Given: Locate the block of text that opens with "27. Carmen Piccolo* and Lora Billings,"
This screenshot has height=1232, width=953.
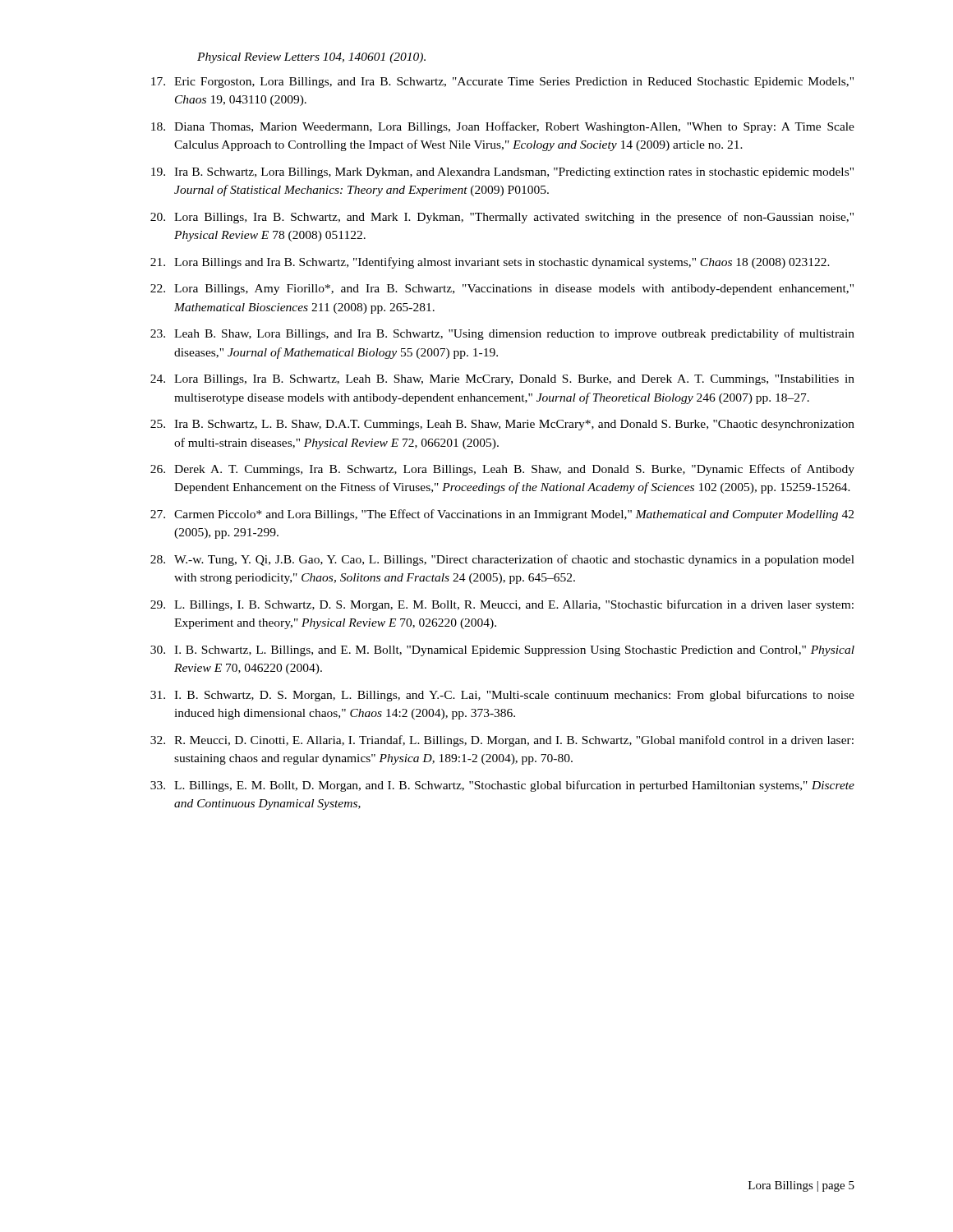Looking at the screenshot, I should point(493,523).
